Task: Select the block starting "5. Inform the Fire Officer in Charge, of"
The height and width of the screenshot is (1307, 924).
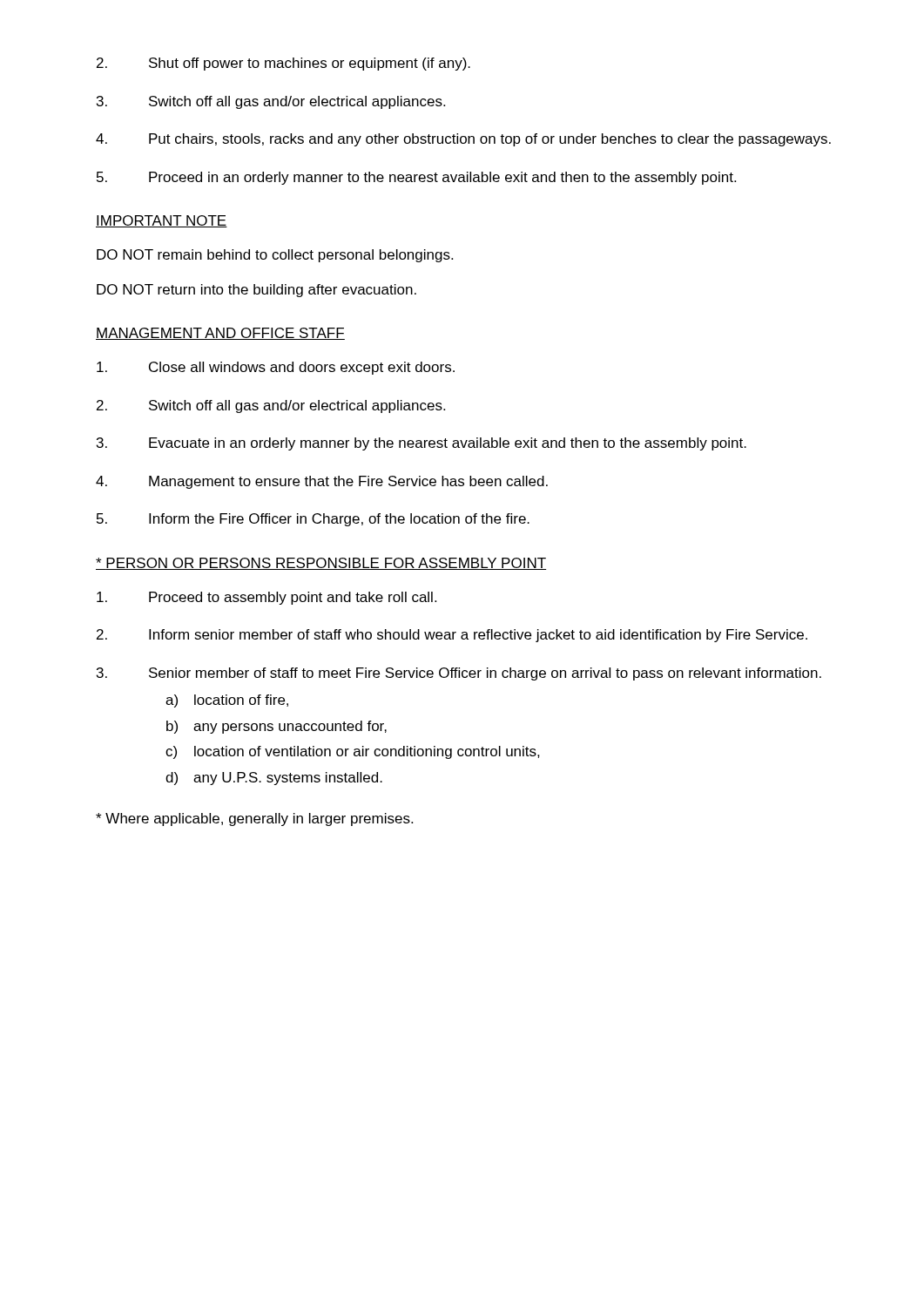Action: (x=466, y=519)
